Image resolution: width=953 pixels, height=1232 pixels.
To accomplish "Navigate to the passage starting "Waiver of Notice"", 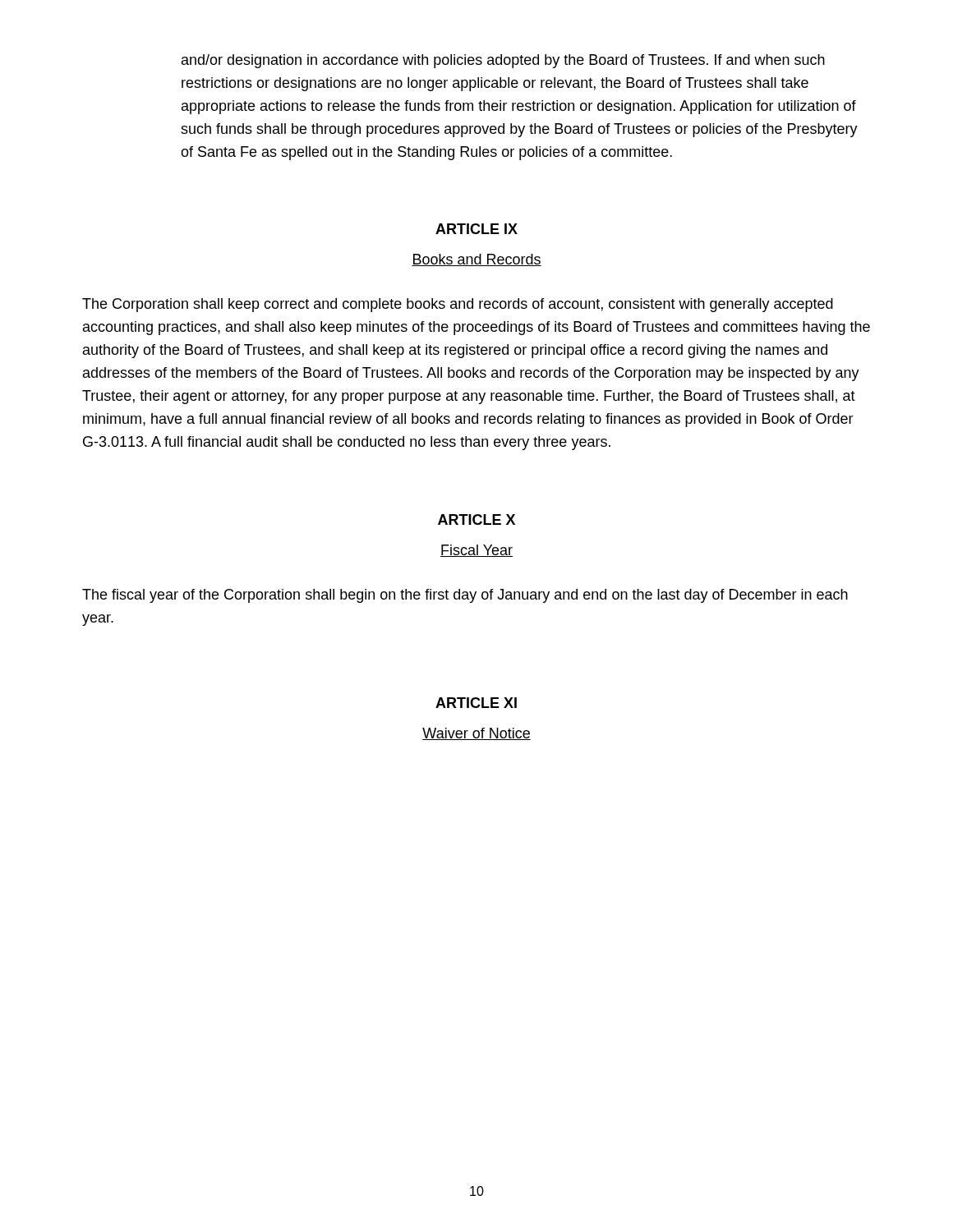I will [476, 734].
